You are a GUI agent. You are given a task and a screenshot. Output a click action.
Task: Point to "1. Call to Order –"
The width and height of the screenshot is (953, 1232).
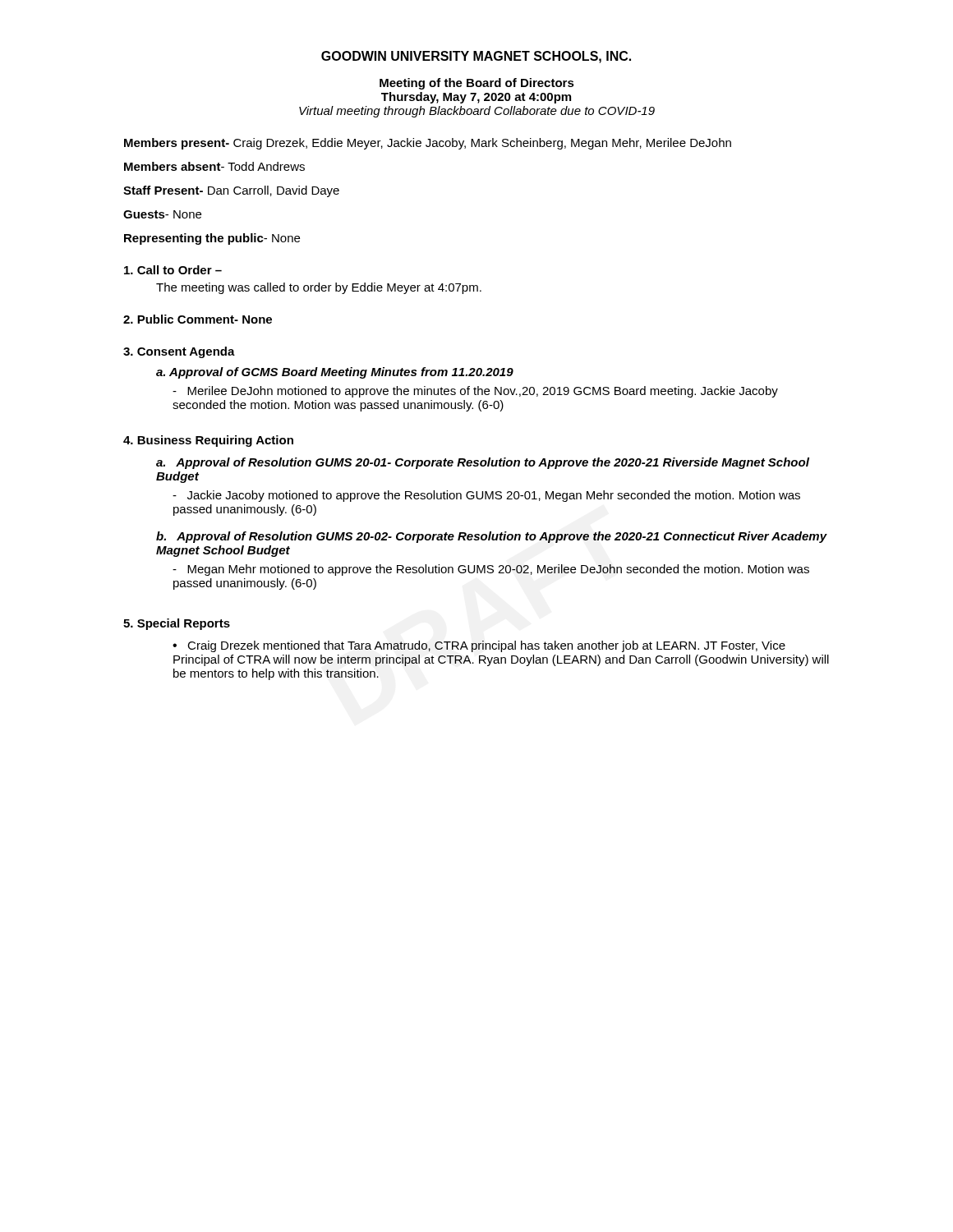click(x=173, y=270)
